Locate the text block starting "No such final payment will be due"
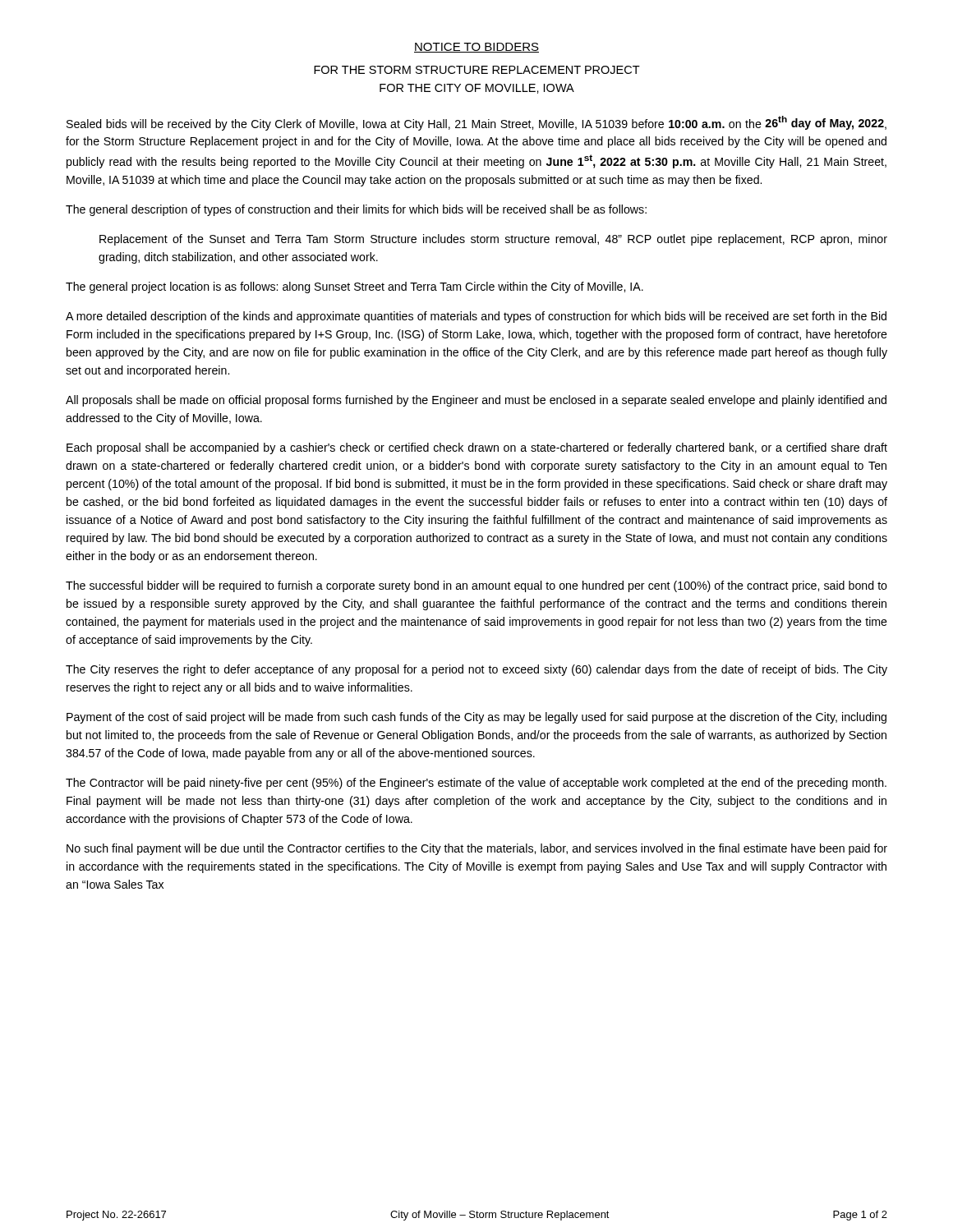The image size is (953, 1232). (476, 866)
